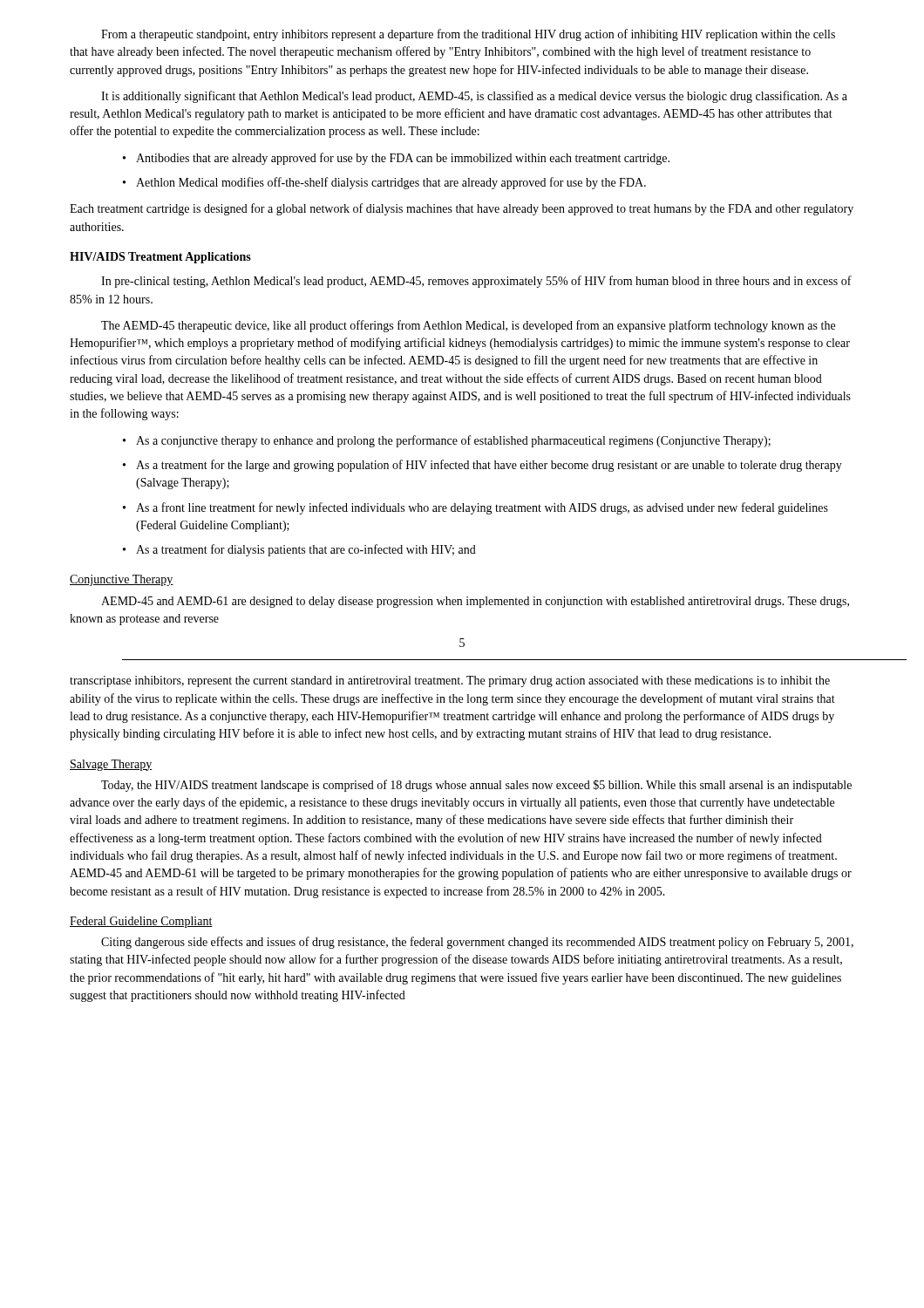Select the text block containing "It is additionally significant that Aethlon Medical's lead"

click(462, 115)
